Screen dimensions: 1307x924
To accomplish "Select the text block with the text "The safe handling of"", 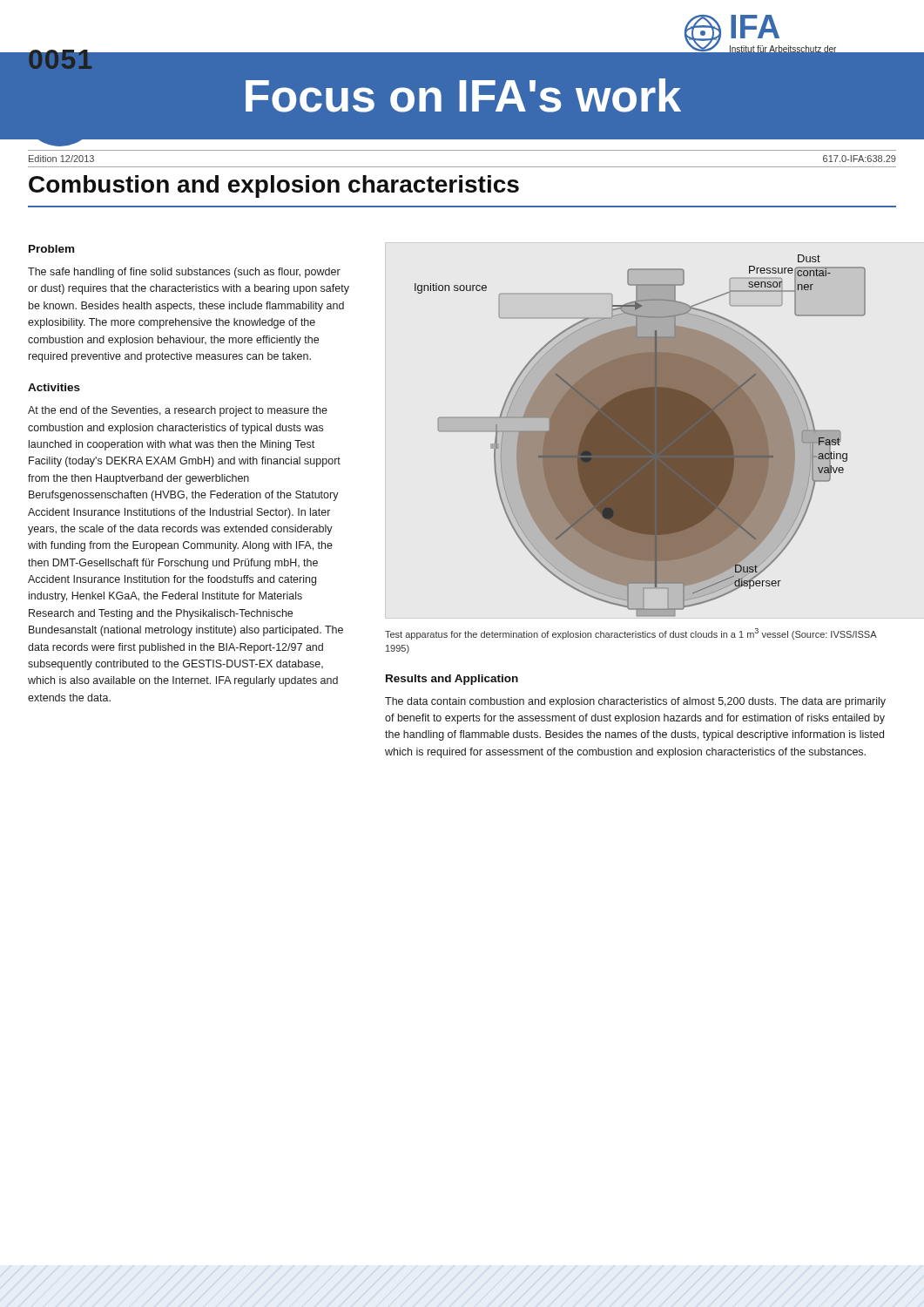I will [189, 314].
